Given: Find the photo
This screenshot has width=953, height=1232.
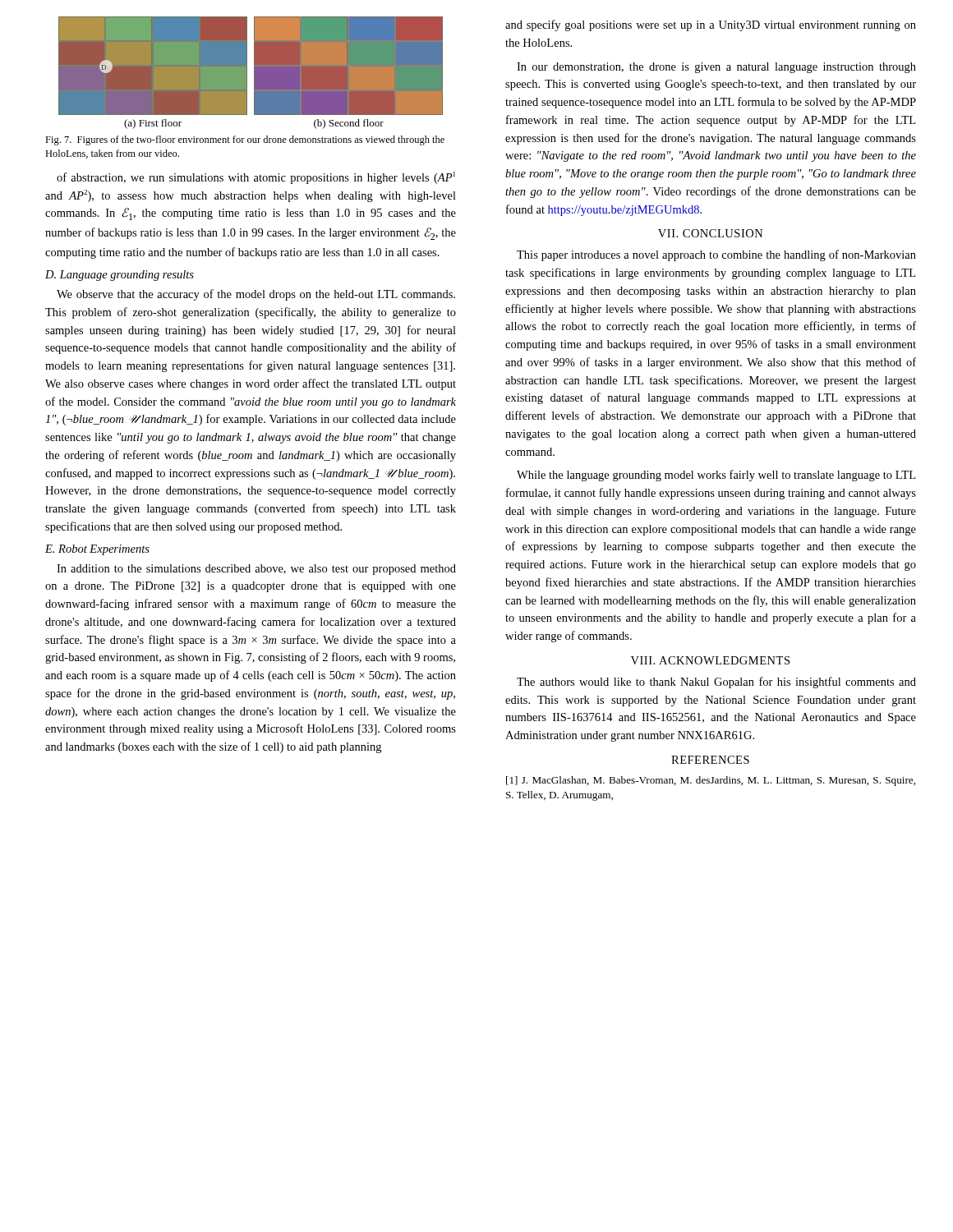Looking at the screenshot, I should 251,73.
